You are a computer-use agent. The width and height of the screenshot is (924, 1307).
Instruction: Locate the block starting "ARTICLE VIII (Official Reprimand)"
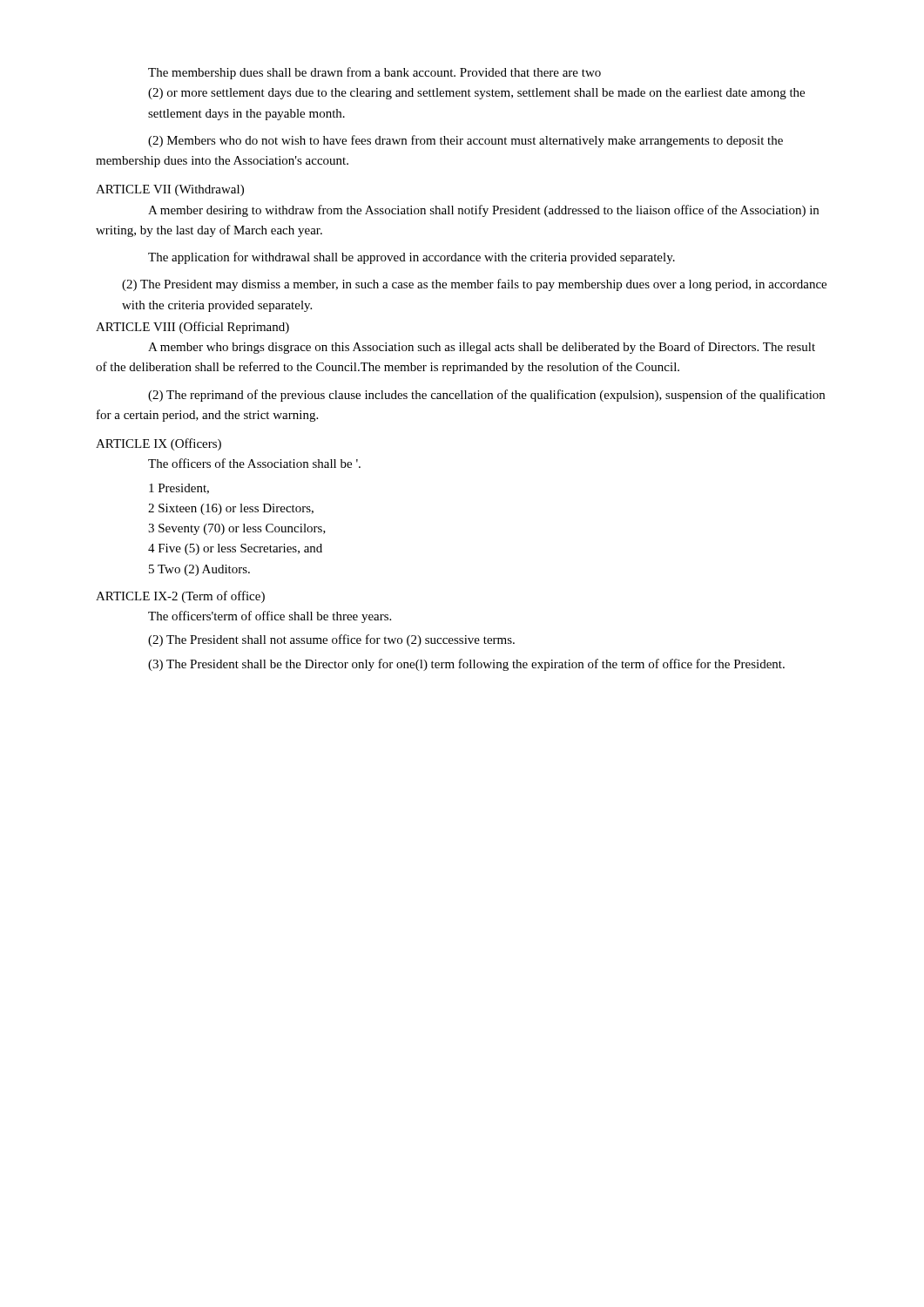[192, 328]
